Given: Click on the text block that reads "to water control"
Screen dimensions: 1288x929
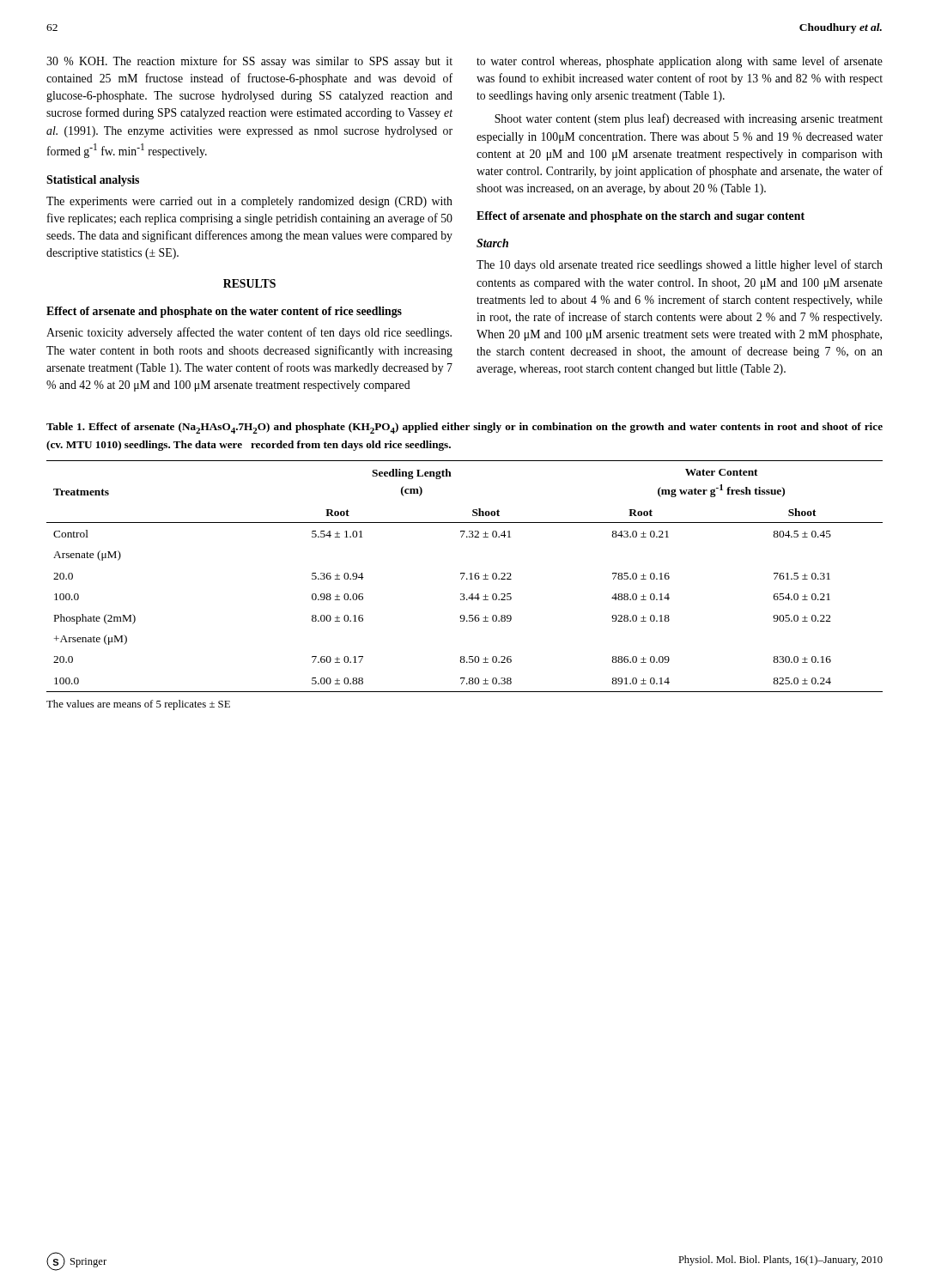Looking at the screenshot, I should tap(680, 79).
